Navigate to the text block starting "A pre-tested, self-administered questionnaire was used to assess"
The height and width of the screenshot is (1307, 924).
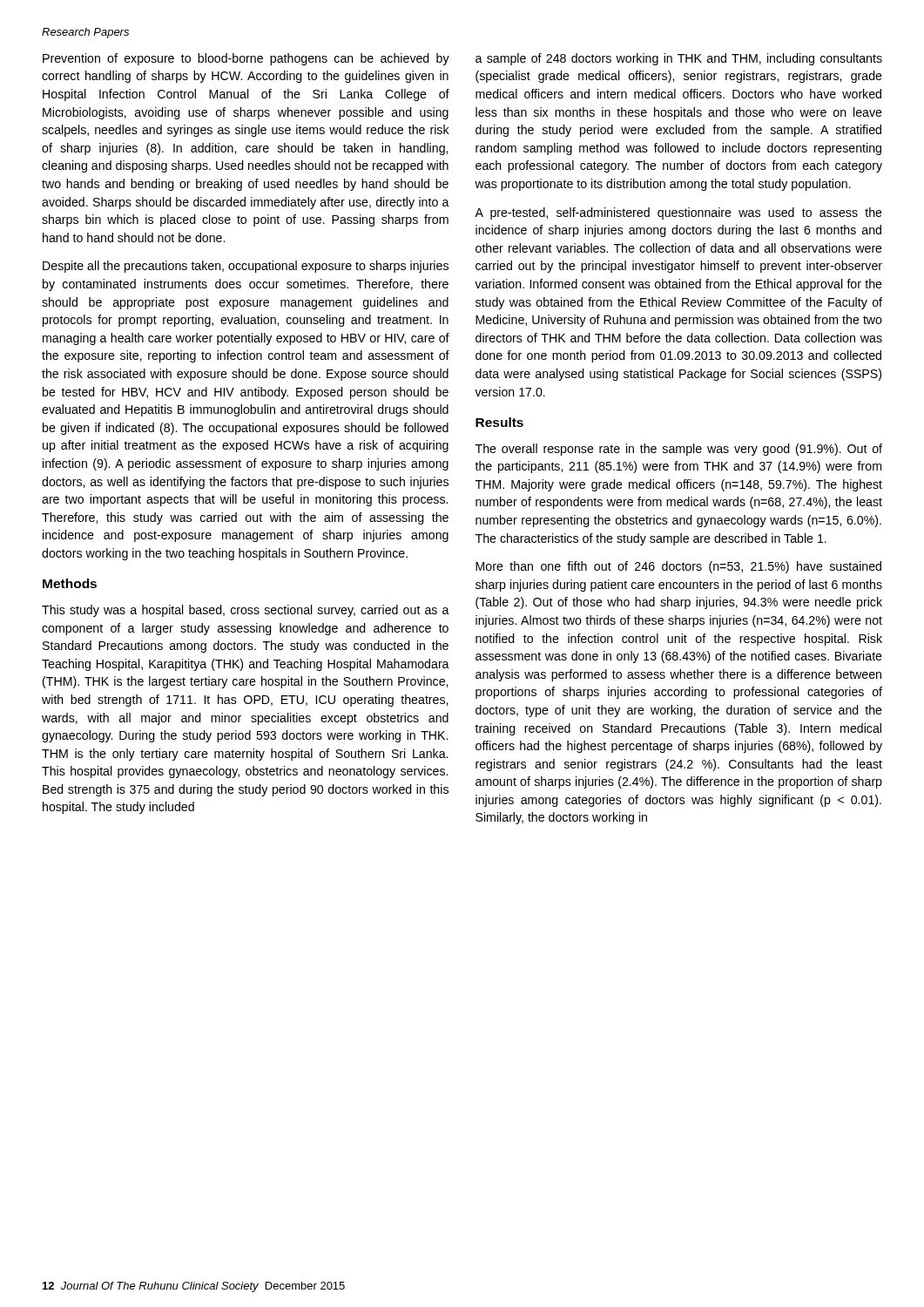(x=679, y=302)
